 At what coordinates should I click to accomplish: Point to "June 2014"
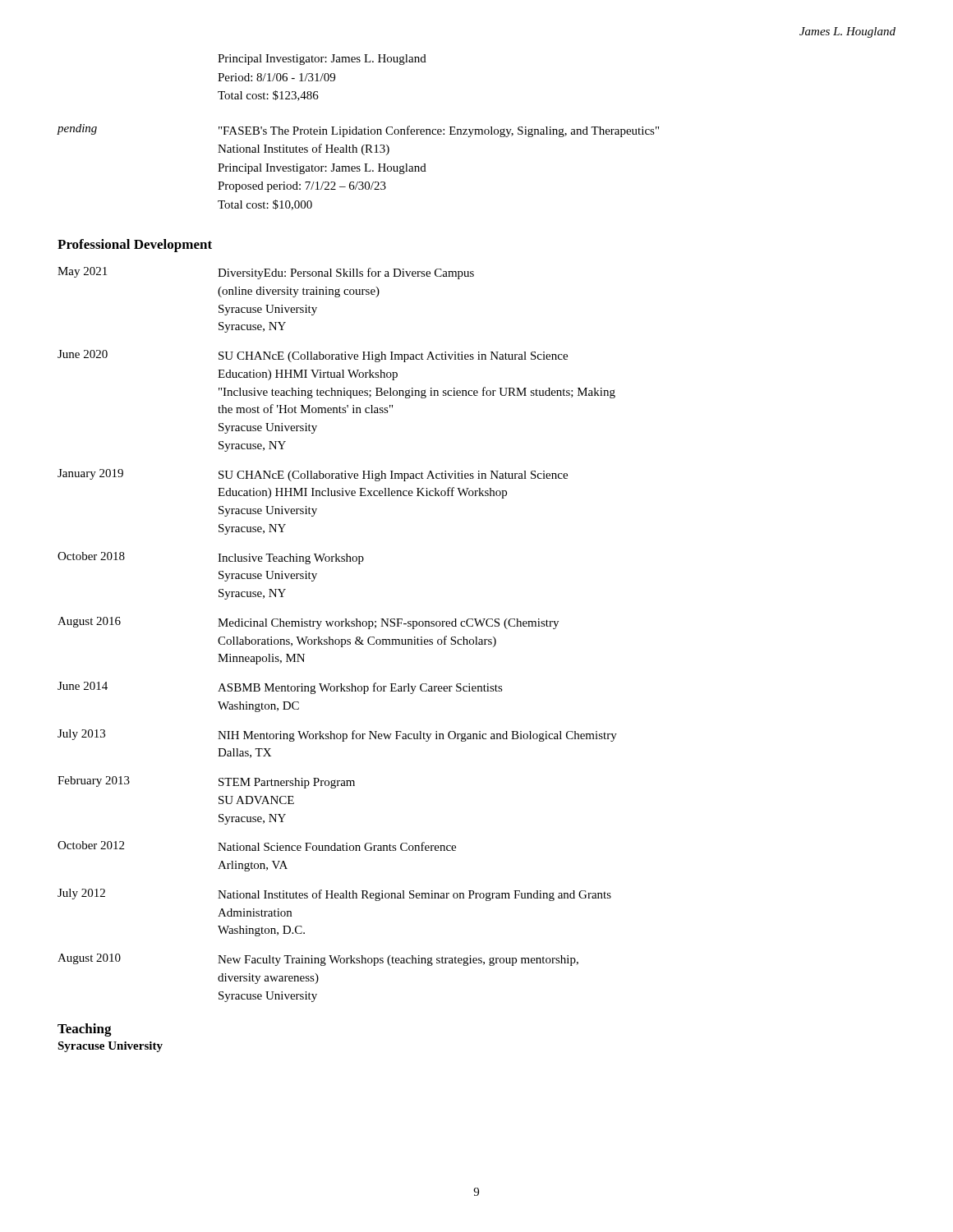(x=83, y=686)
